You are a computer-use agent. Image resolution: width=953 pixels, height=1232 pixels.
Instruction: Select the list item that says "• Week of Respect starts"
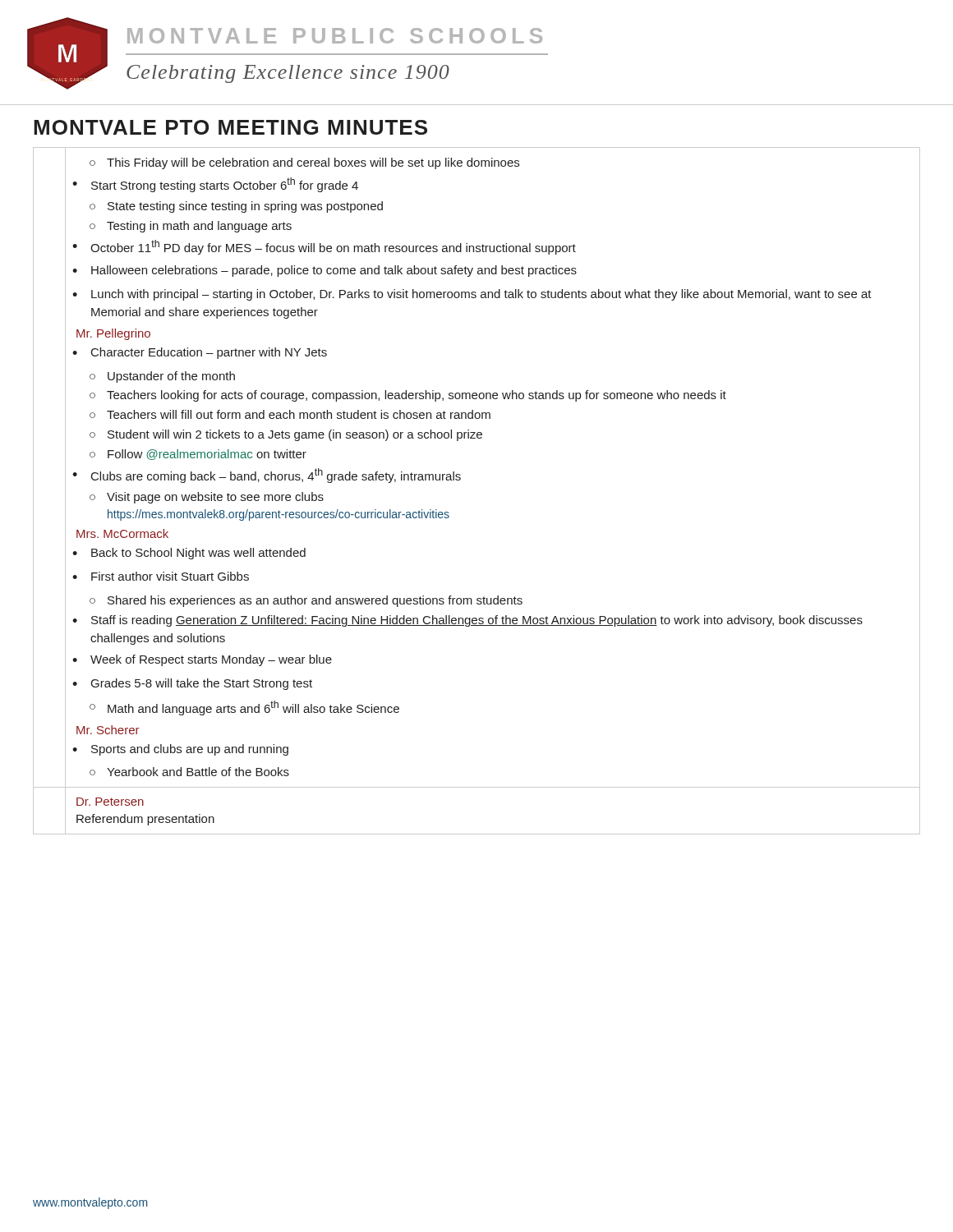(202, 660)
